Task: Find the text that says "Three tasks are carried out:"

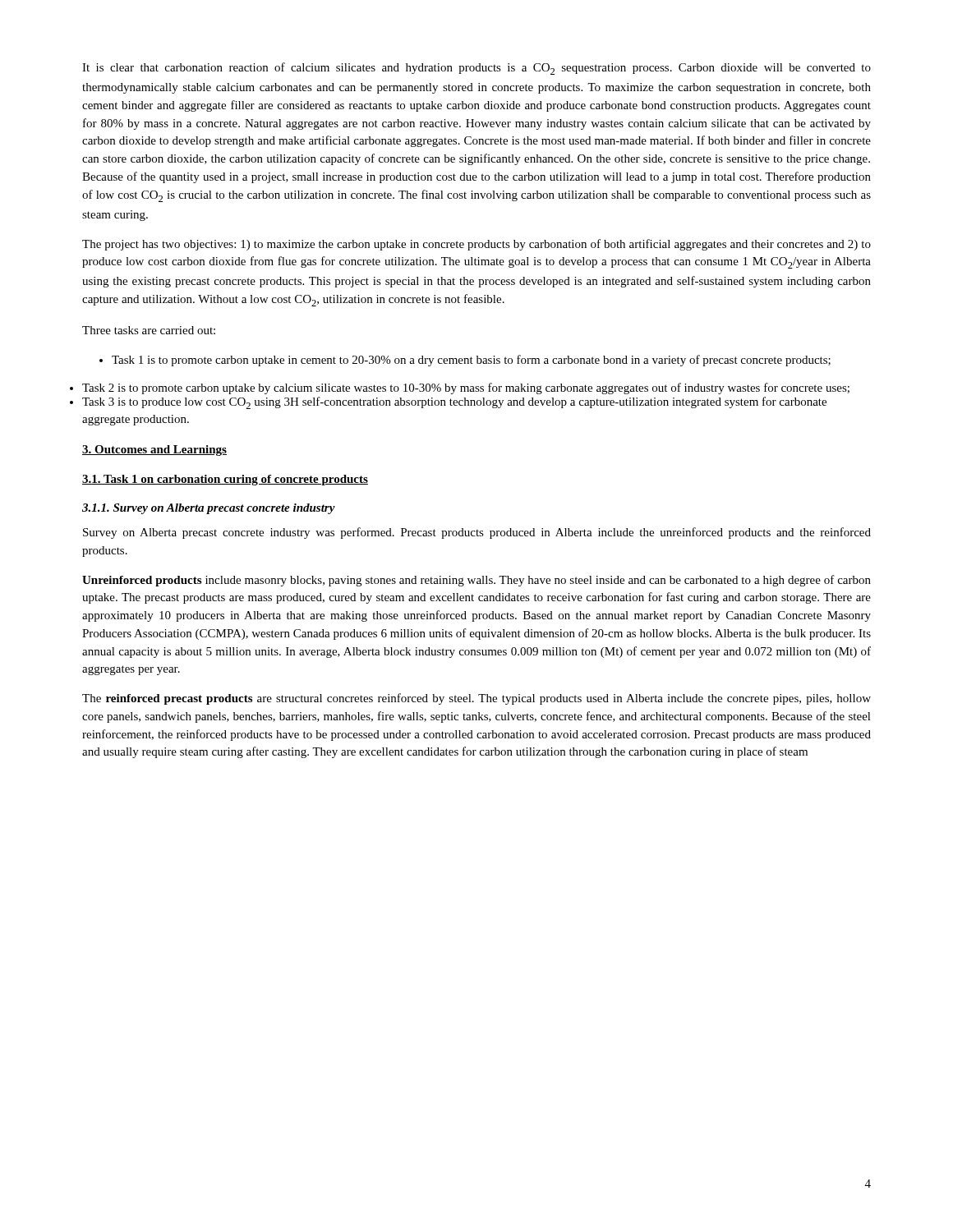Action: tap(149, 330)
